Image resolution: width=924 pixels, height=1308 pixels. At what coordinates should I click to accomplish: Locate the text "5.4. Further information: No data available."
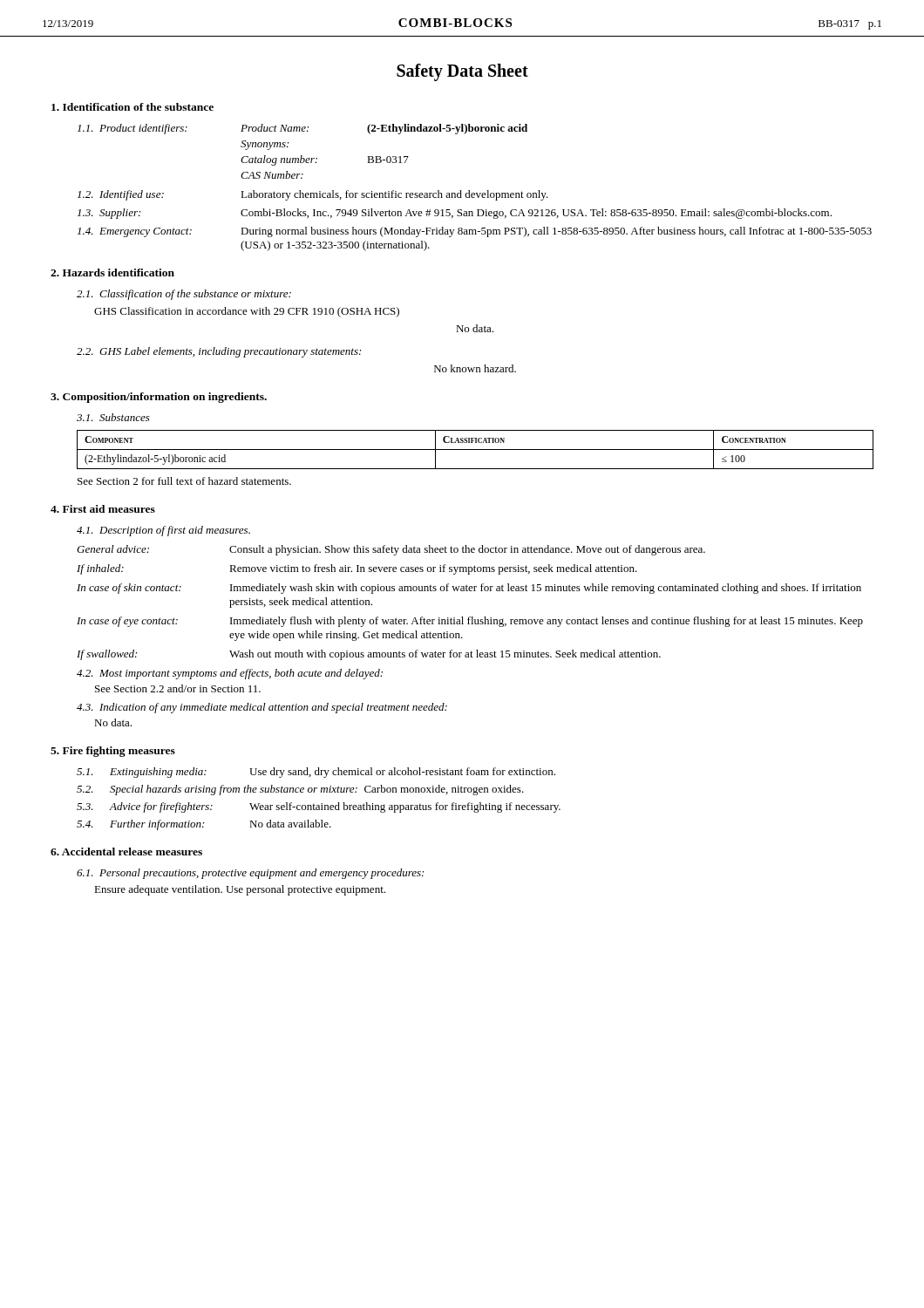[204, 824]
